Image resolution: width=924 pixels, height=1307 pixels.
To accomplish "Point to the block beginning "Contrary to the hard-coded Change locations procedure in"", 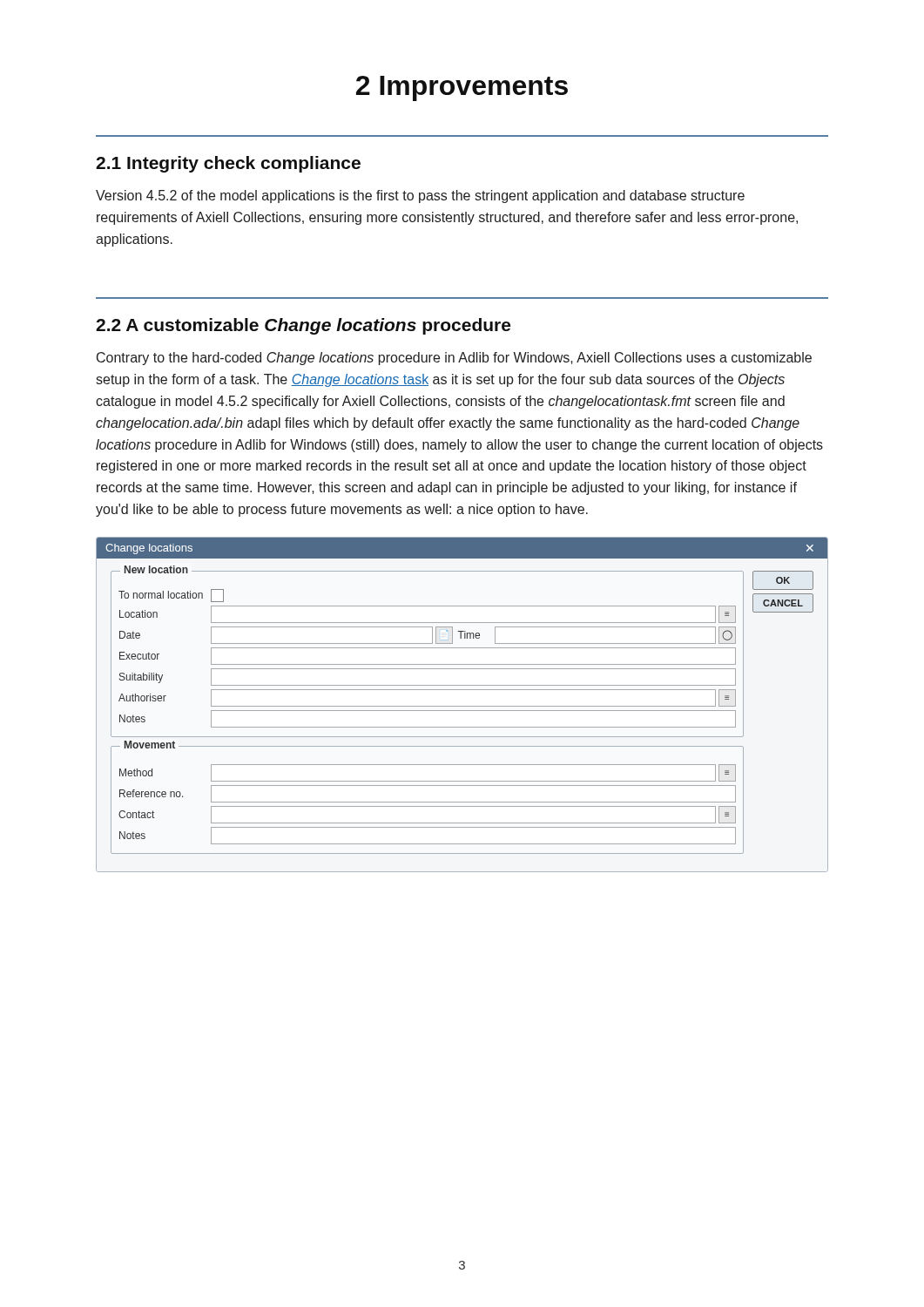I will 459,434.
